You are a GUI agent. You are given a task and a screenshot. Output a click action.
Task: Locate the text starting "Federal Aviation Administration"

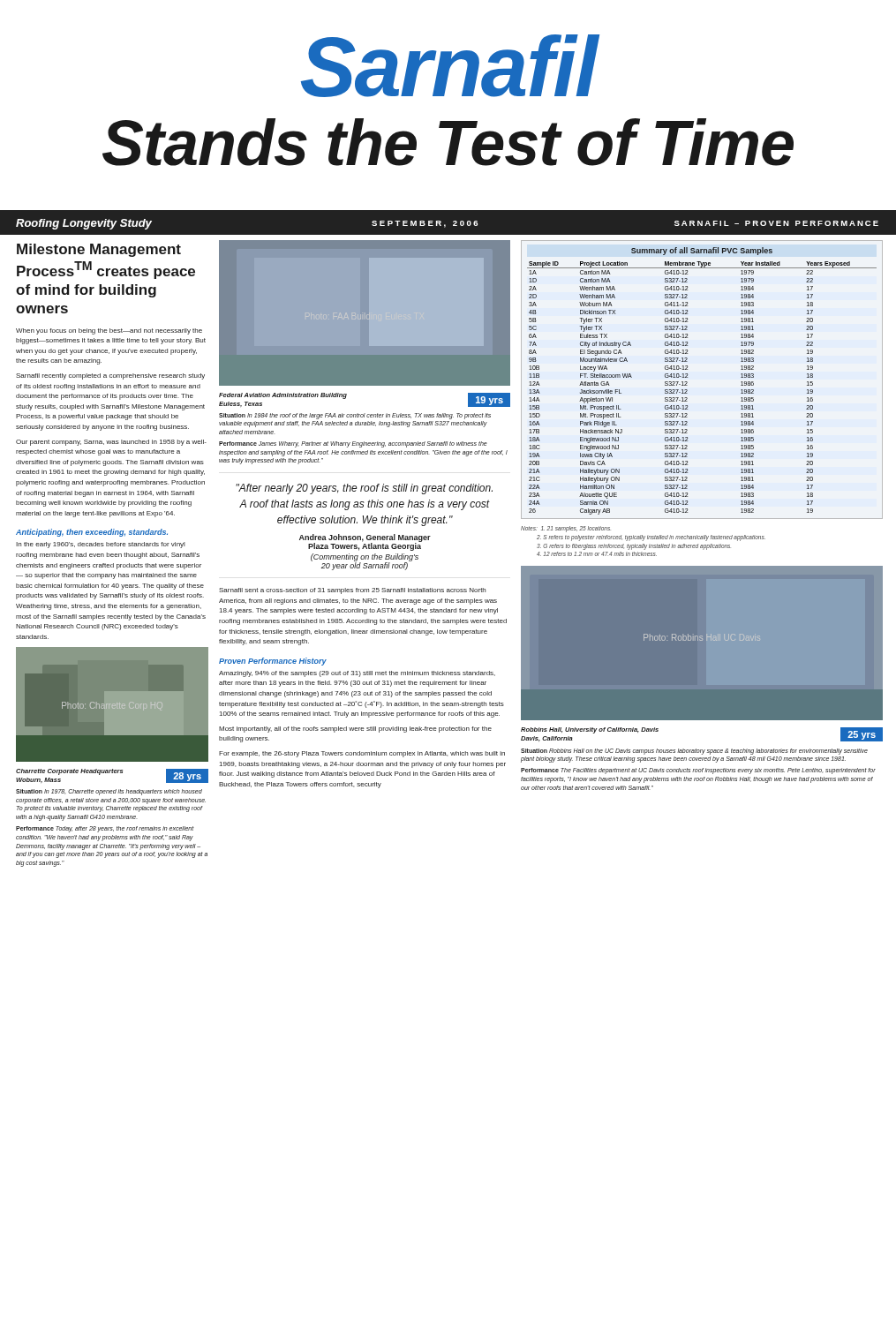283,399
